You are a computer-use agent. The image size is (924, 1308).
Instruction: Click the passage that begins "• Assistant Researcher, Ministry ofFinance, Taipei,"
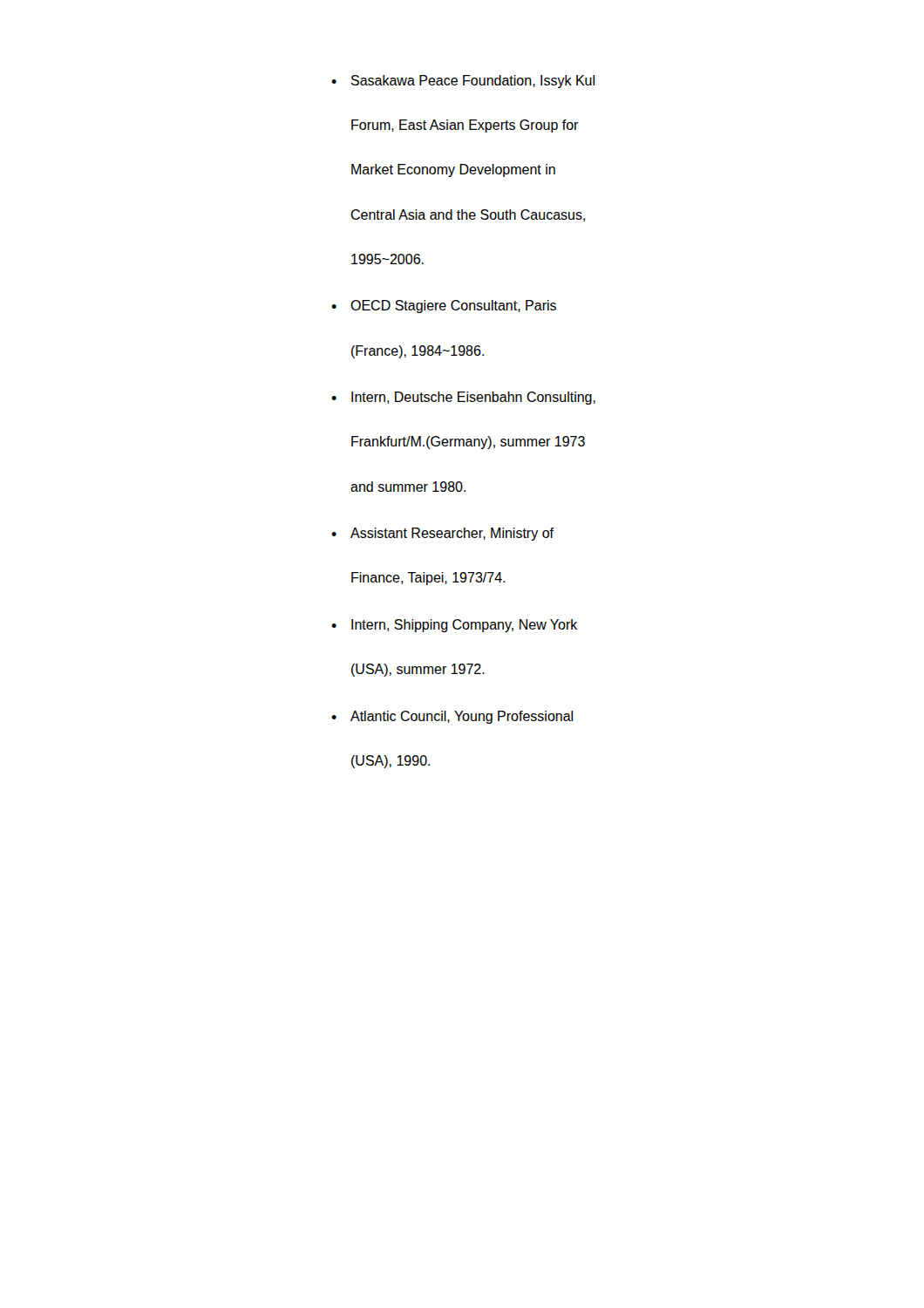pos(442,534)
